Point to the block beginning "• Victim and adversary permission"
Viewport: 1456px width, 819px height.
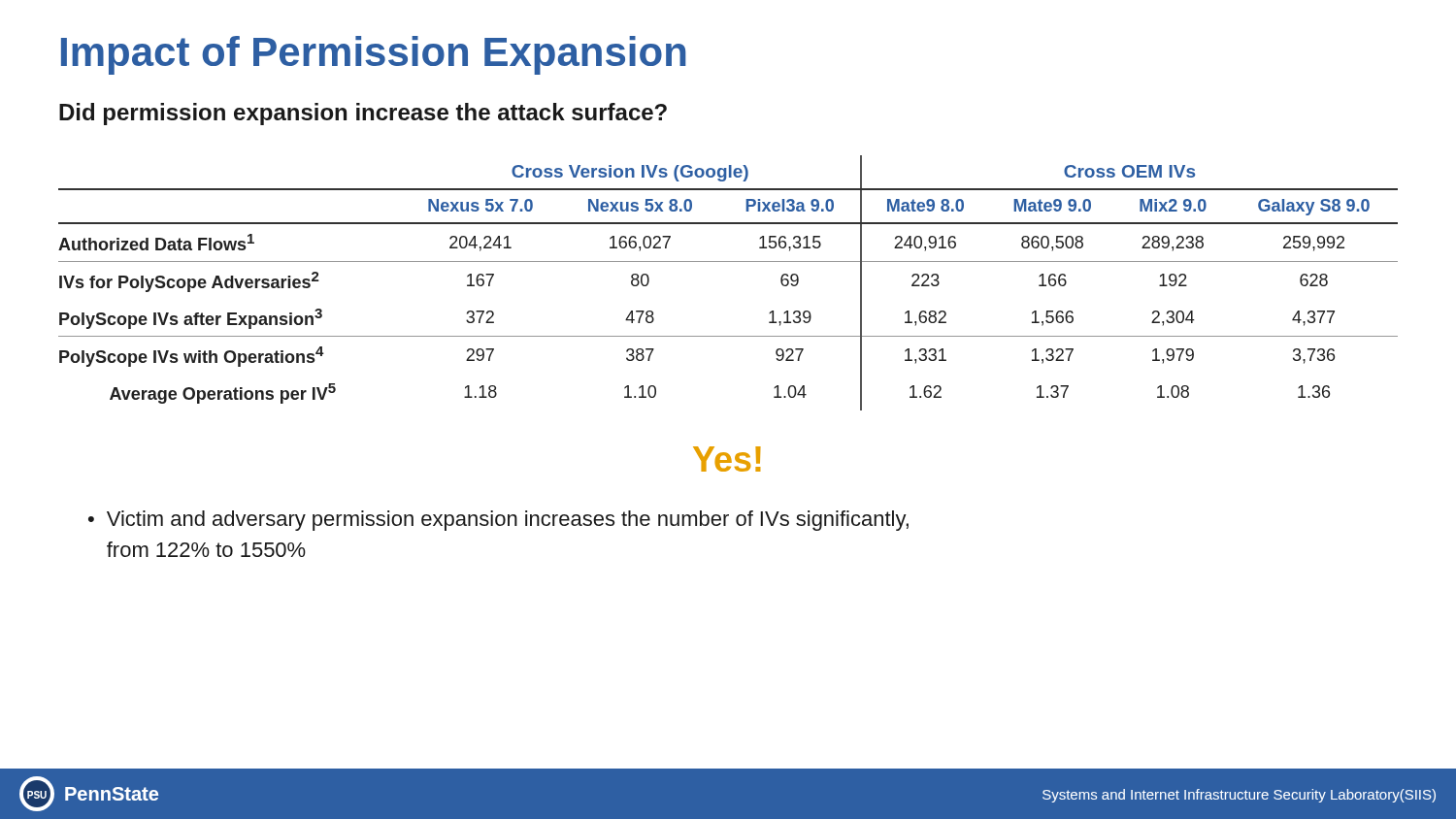(x=499, y=535)
